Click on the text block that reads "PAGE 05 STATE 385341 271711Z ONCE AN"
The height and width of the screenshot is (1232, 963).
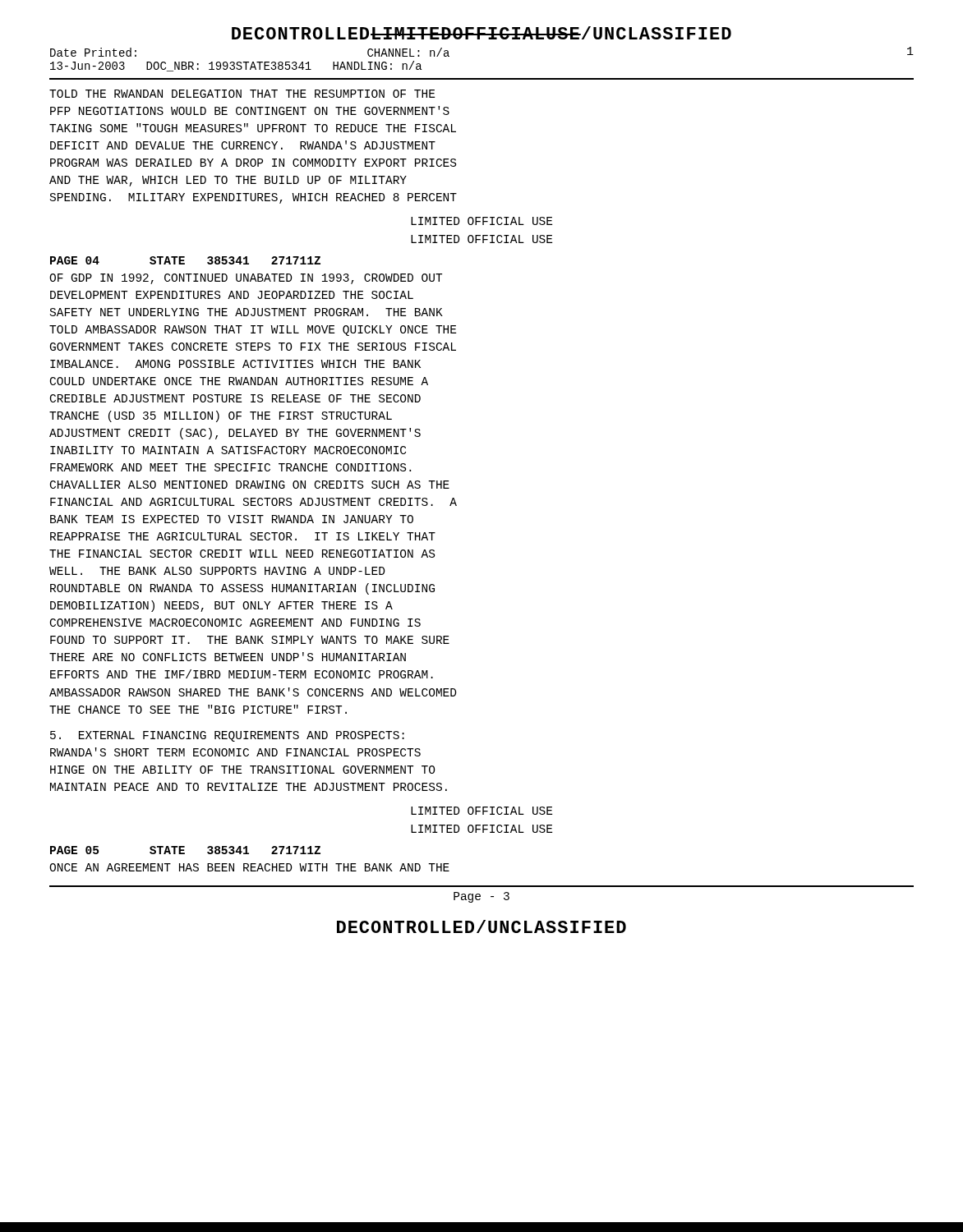coord(250,859)
